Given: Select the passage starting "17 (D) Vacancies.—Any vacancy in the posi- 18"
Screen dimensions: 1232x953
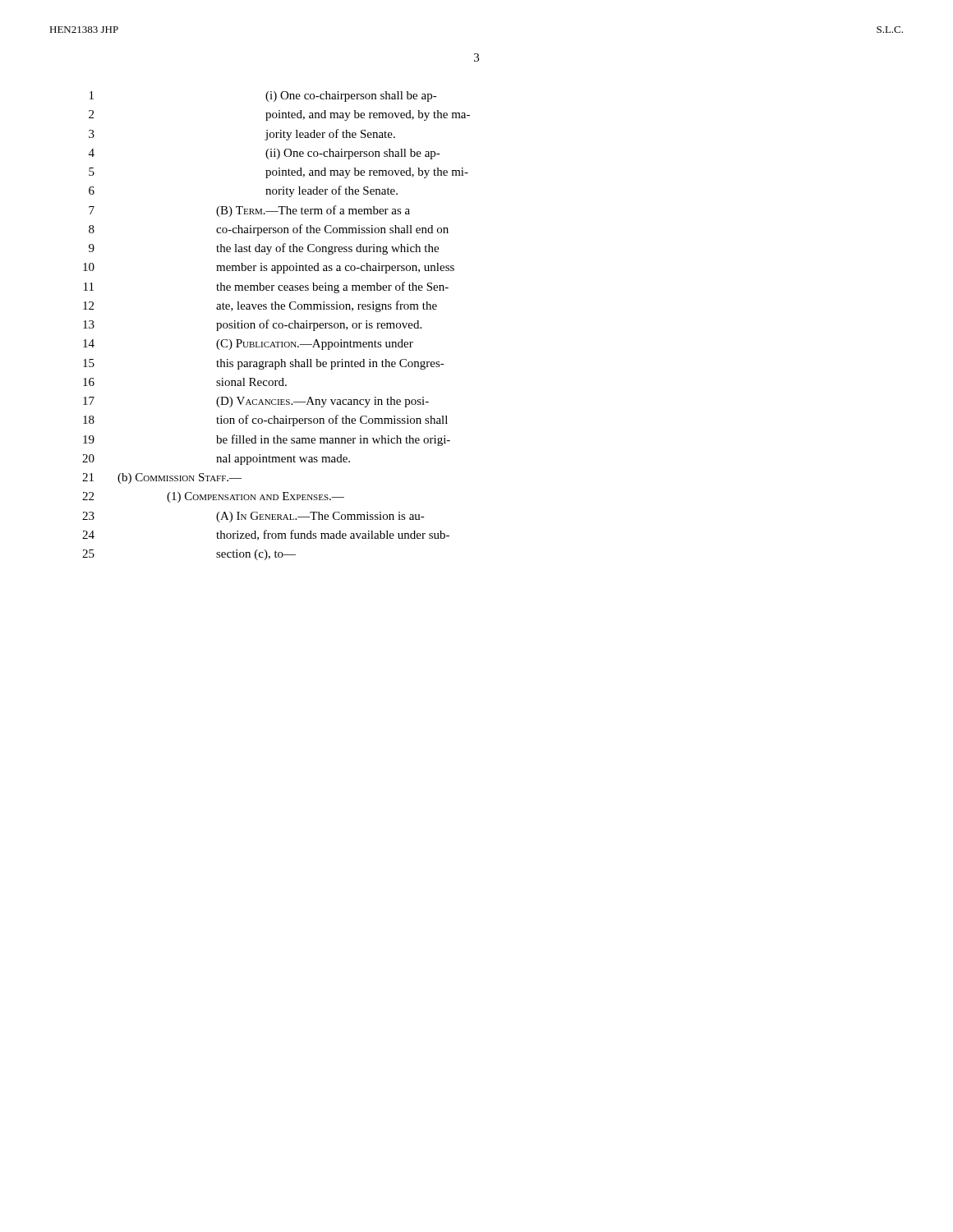Looking at the screenshot, I should tap(256, 402).
